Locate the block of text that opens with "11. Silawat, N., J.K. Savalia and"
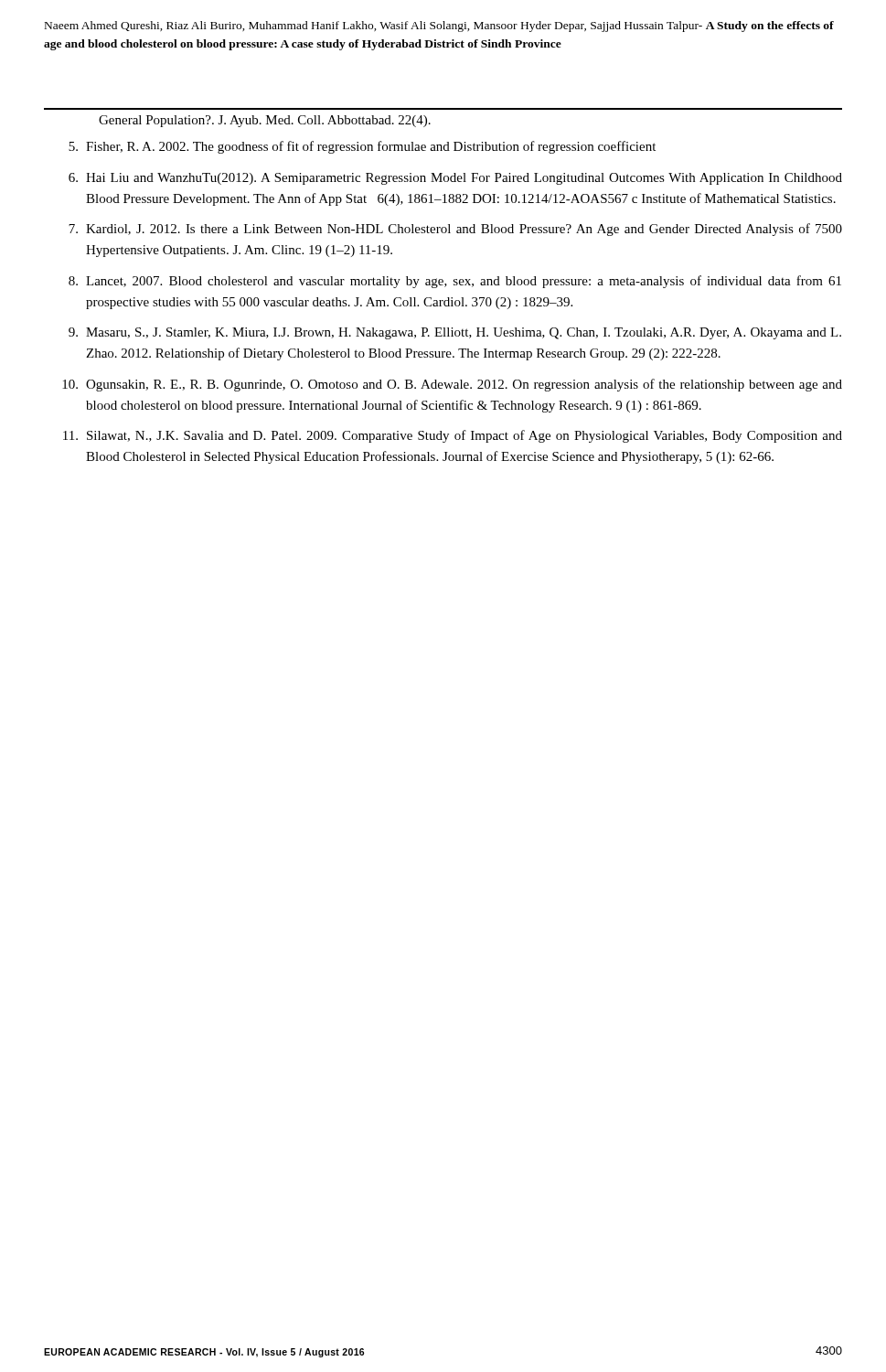Image resolution: width=886 pixels, height=1372 pixels. [x=443, y=447]
